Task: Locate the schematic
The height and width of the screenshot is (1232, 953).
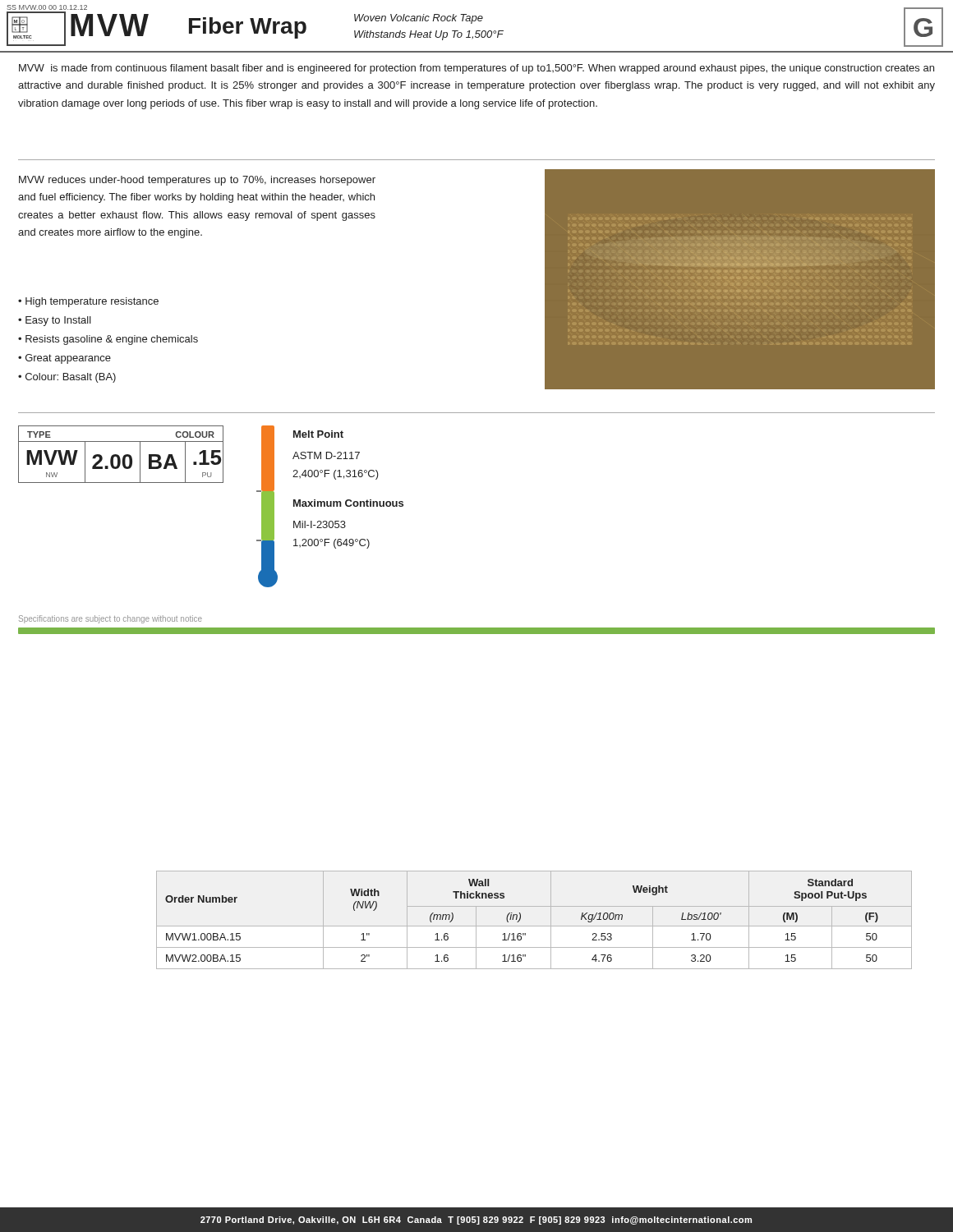Action: [268, 508]
